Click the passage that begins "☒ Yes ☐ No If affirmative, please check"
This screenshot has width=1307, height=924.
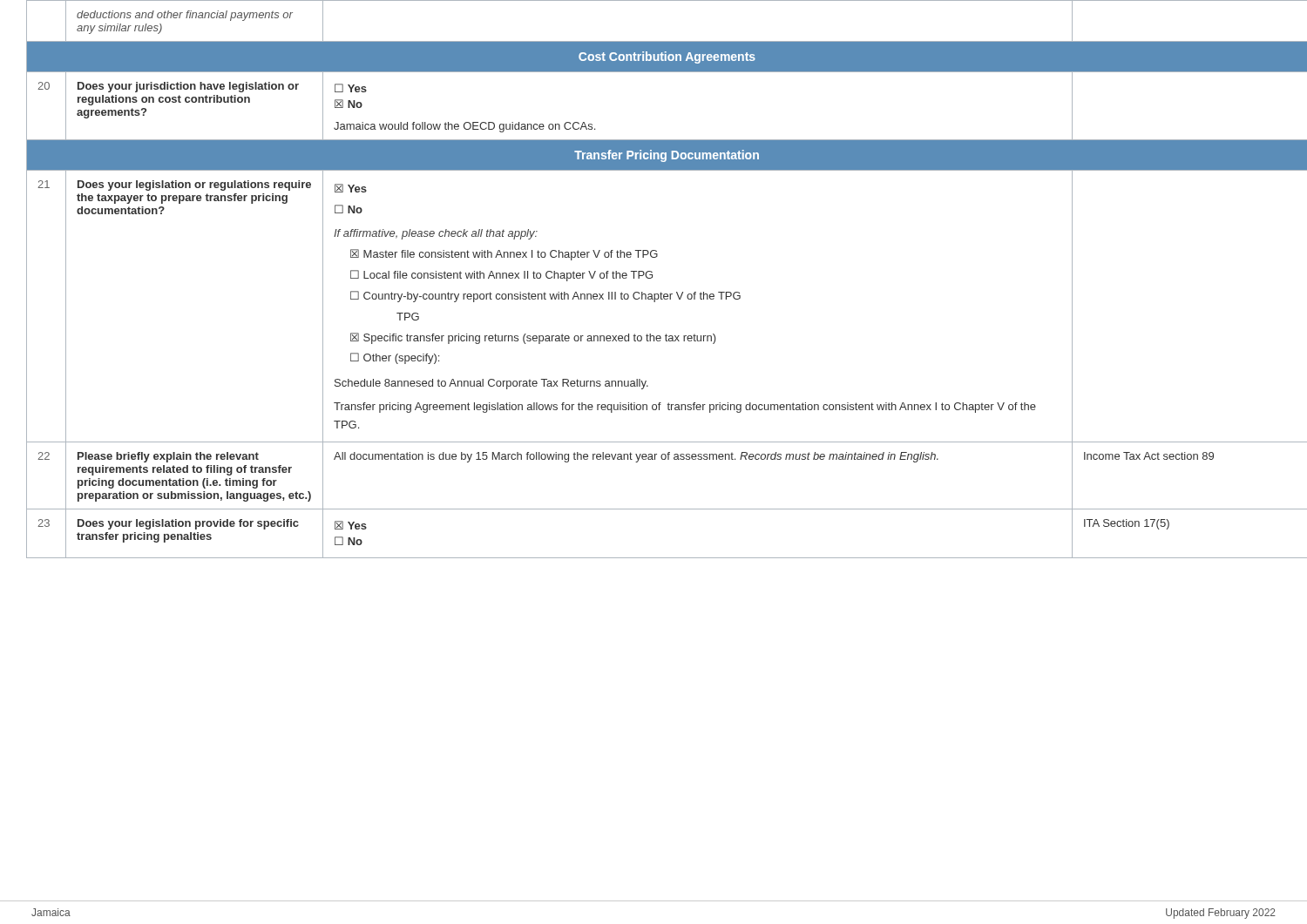tap(697, 307)
